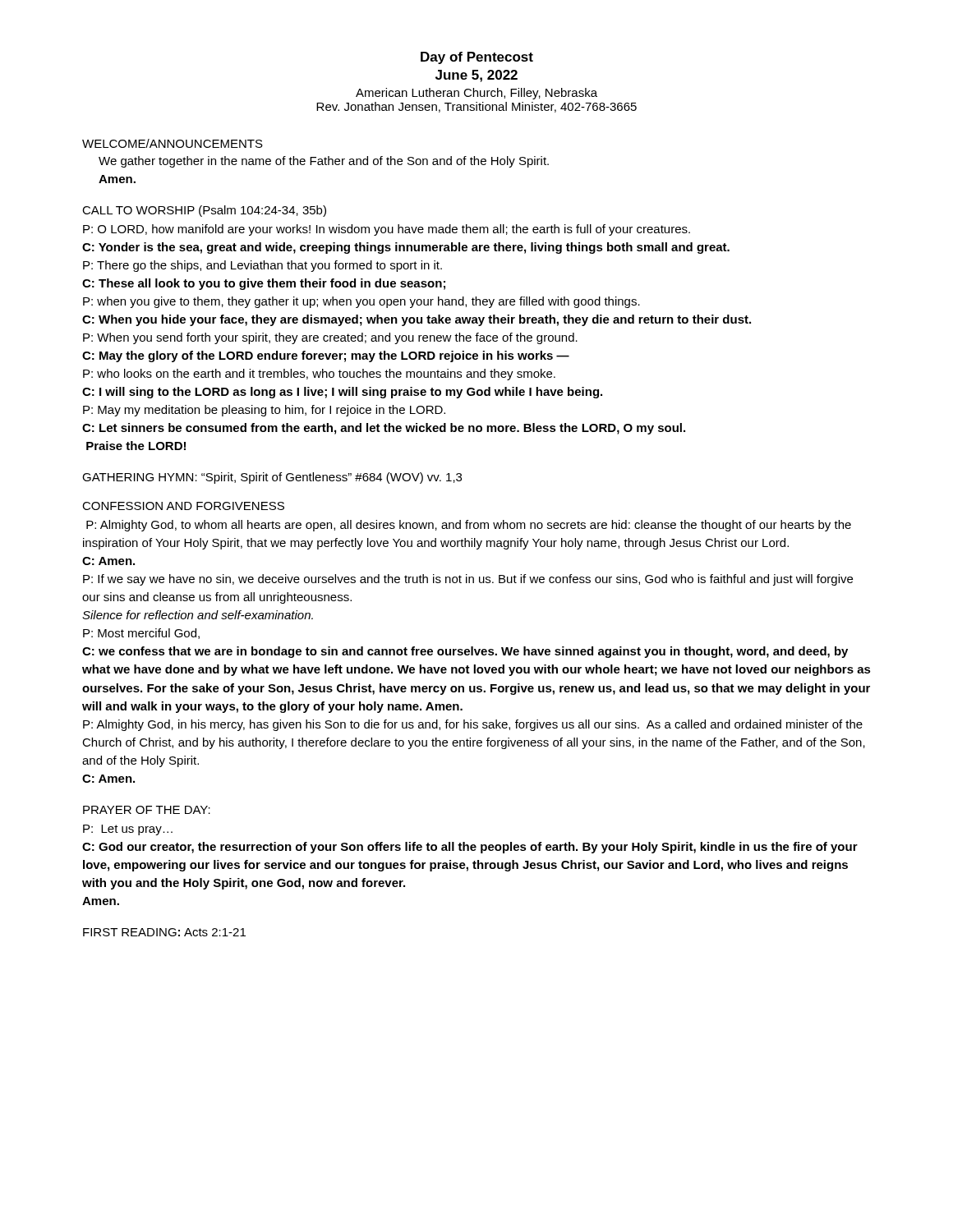The width and height of the screenshot is (953, 1232).
Task: Locate the section header that opens with "GATHERING HYMN: “Spirit, Spirit of Gentleness”"
Action: coord(272,477)
